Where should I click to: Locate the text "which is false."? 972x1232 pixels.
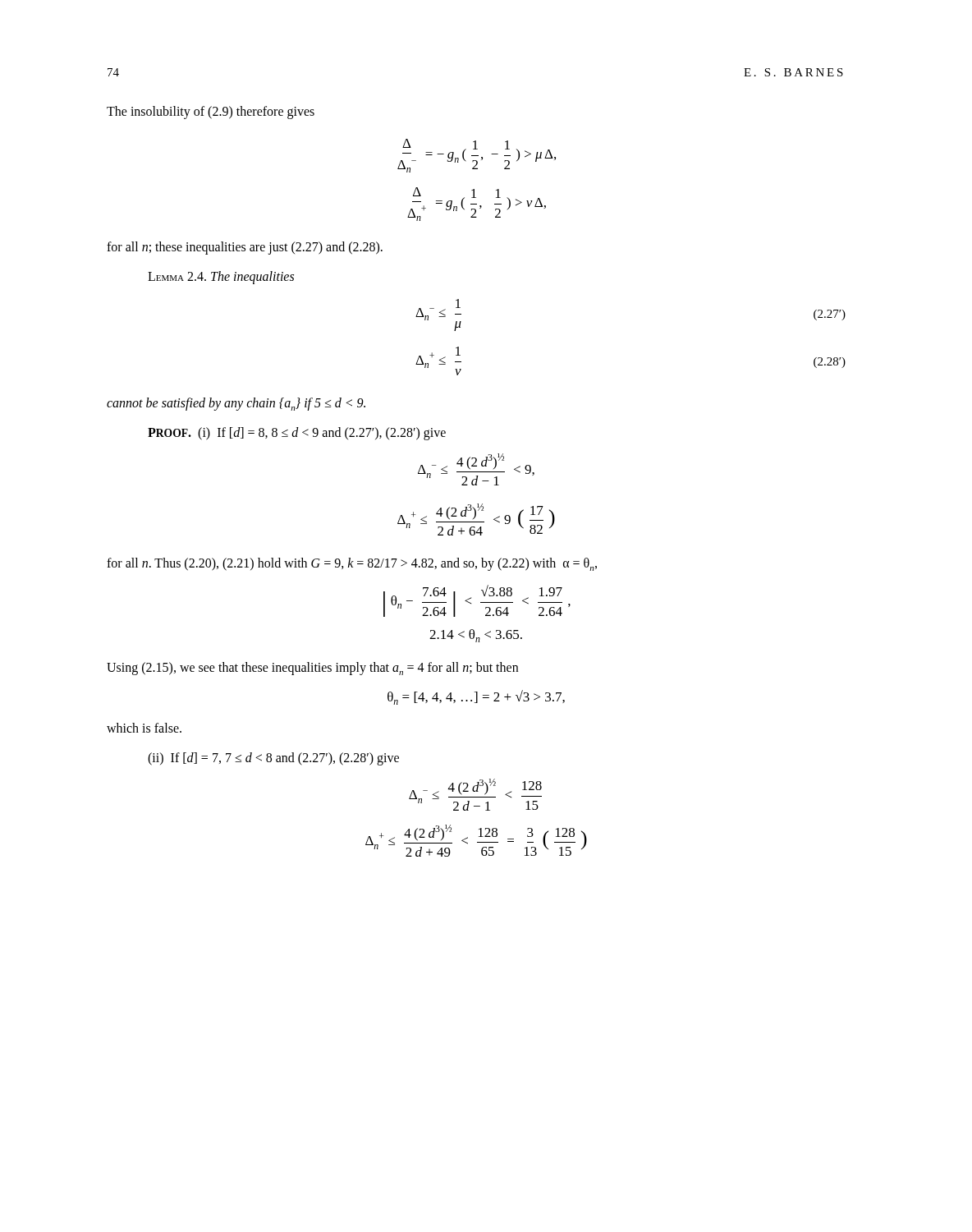click(x=144, y=728)
